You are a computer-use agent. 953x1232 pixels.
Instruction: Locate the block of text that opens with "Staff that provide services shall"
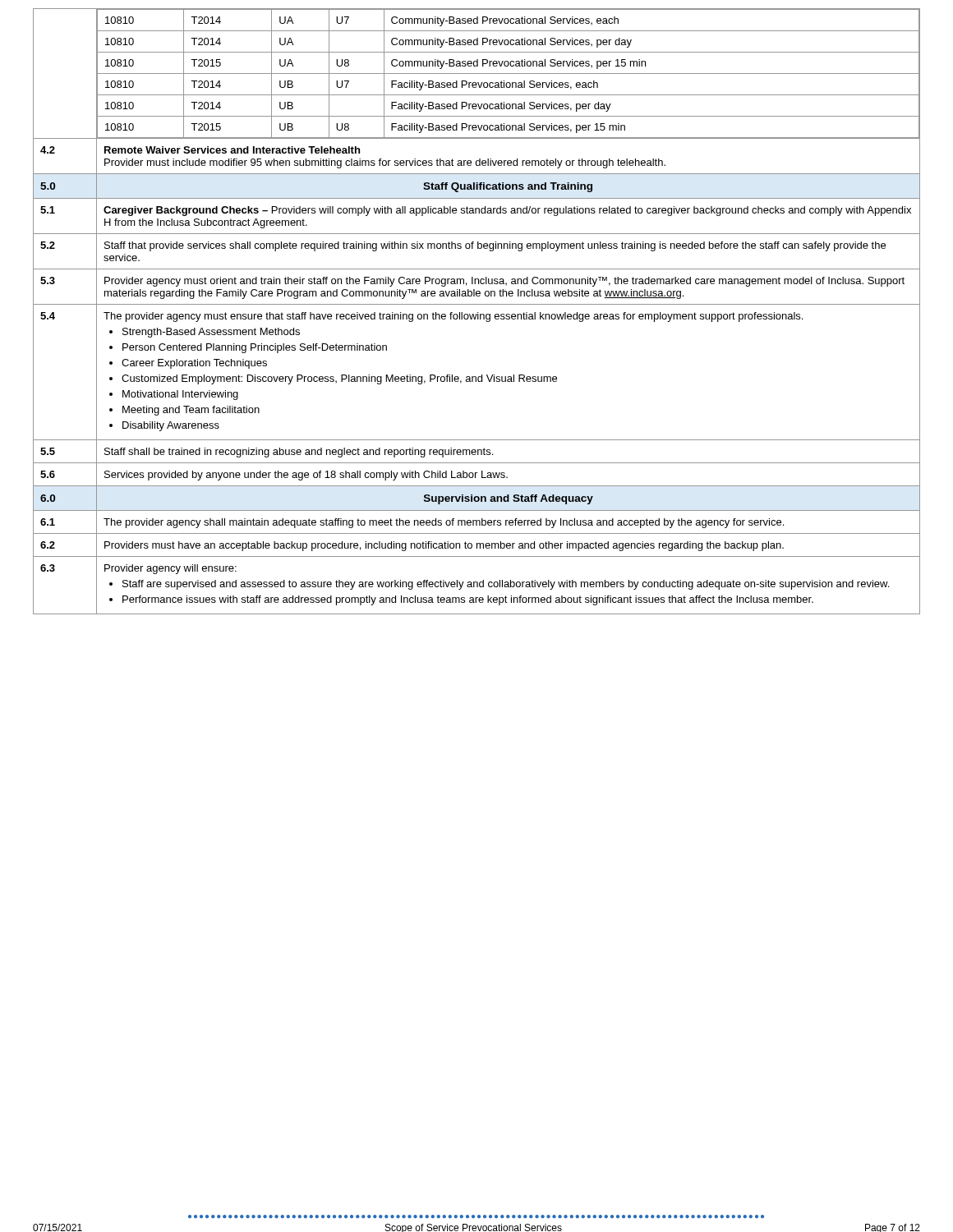click(495, 251)
